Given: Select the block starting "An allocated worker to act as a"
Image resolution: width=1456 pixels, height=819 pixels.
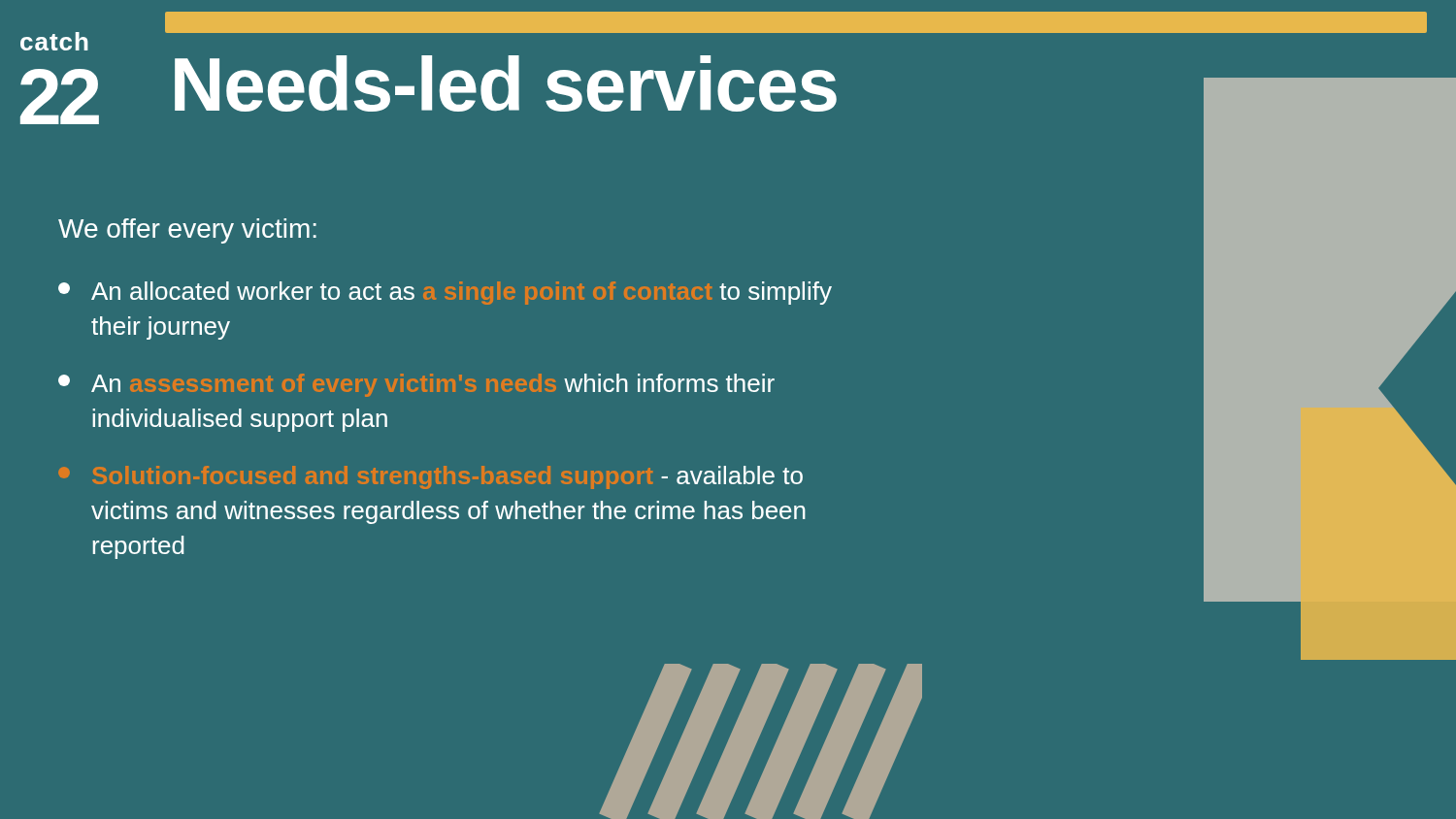Looking at the screenshot, I should [471, 309].
